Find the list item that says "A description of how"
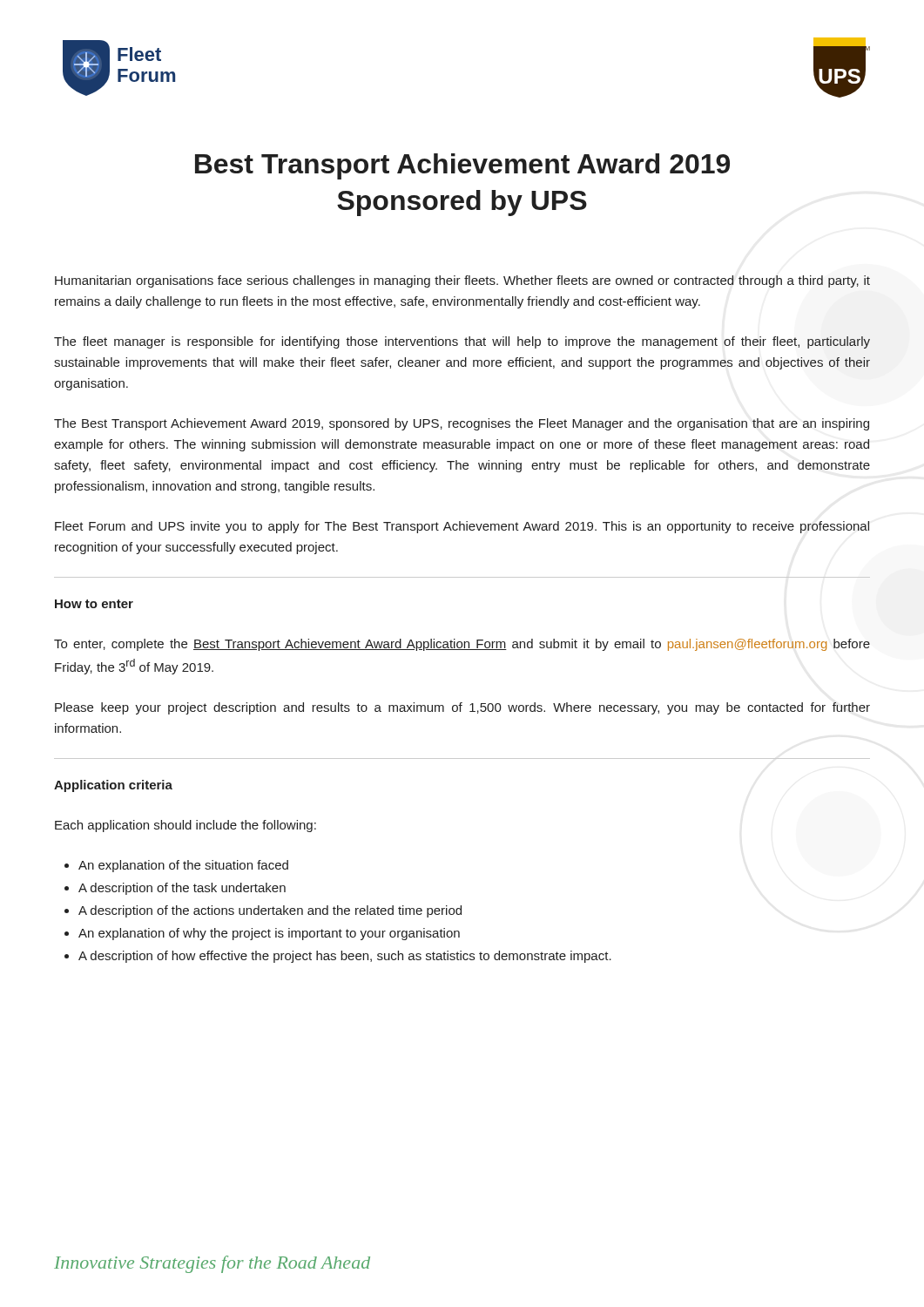Viewport: 924px width, 1307px height. coord(462,956)
